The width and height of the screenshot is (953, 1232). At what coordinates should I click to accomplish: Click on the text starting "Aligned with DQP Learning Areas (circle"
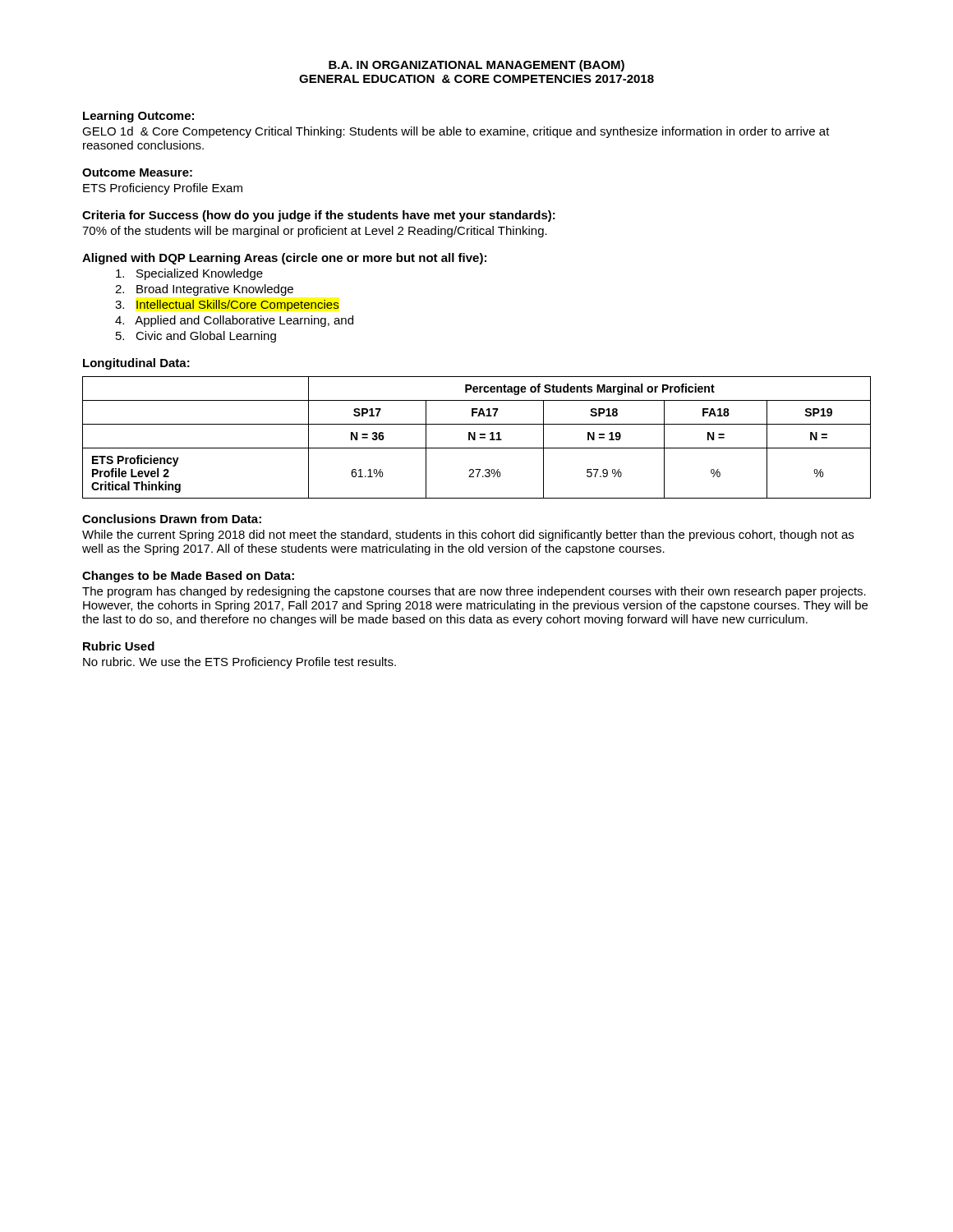285,257
